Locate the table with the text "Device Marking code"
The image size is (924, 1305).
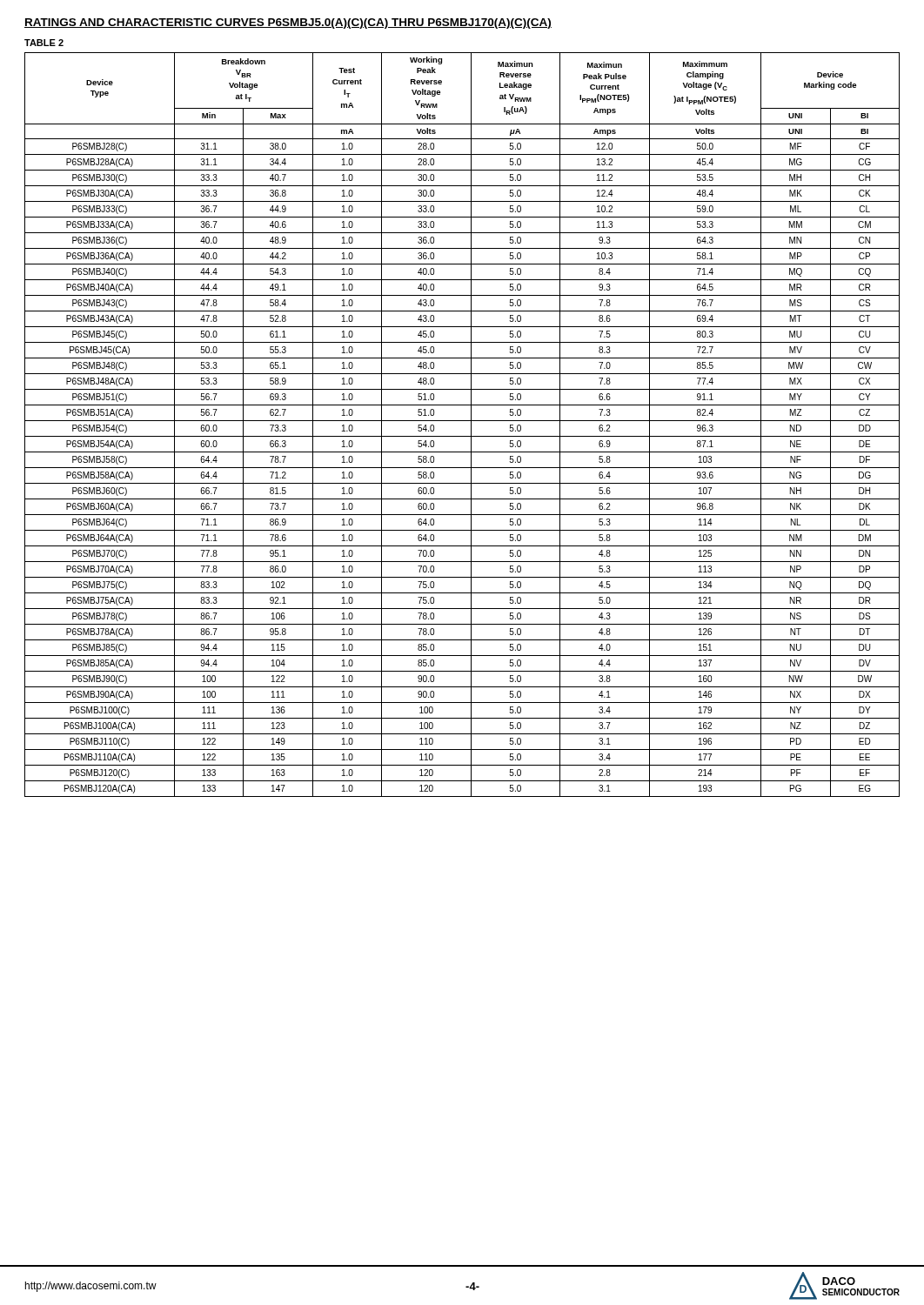coord(462,425)
